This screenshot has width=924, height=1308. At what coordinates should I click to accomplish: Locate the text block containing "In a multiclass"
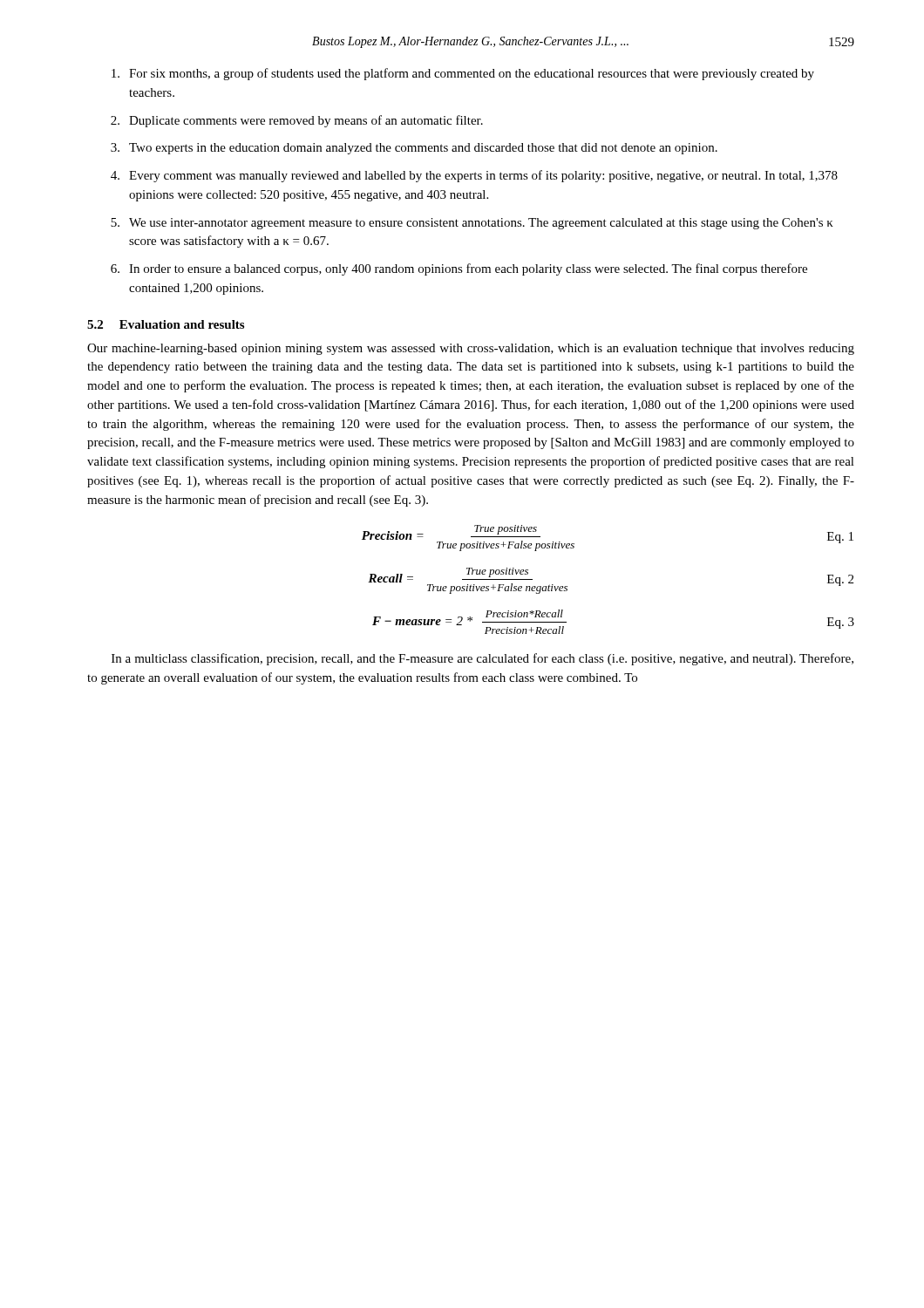(471, 668)
